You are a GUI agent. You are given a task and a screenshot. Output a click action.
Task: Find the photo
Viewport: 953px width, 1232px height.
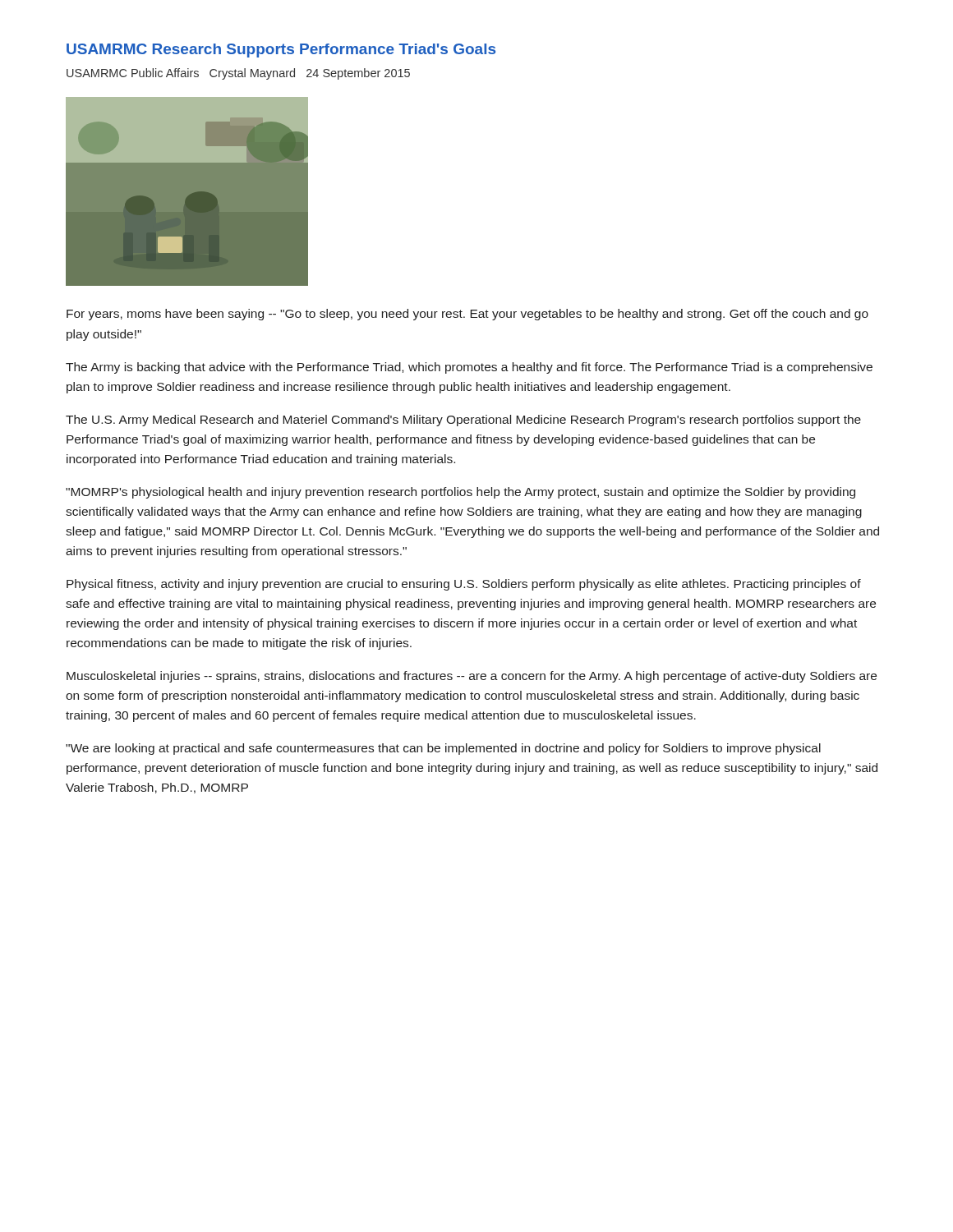pyautogui.click(x=476, y=192)
